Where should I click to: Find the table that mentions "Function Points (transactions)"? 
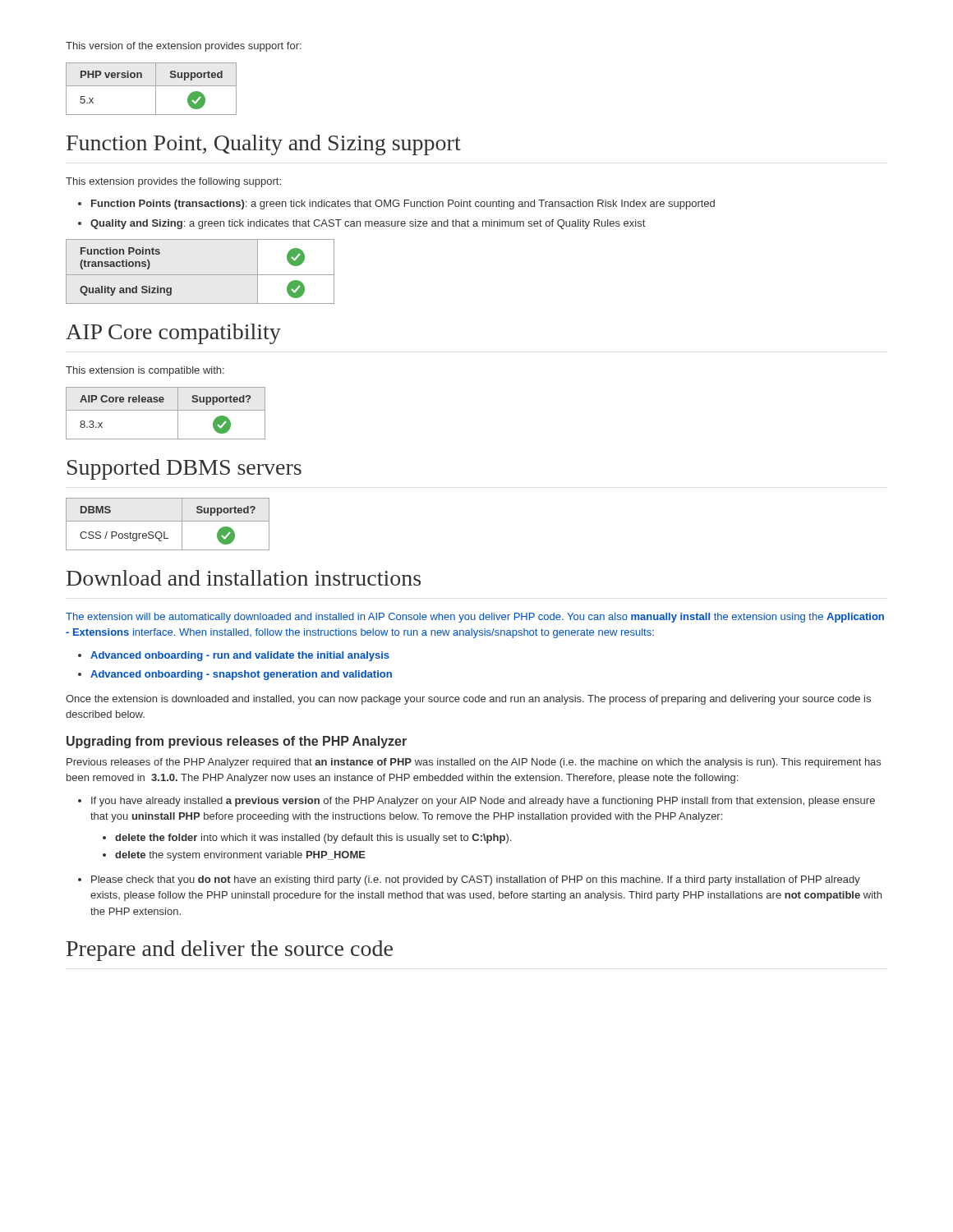pos(476,271)
